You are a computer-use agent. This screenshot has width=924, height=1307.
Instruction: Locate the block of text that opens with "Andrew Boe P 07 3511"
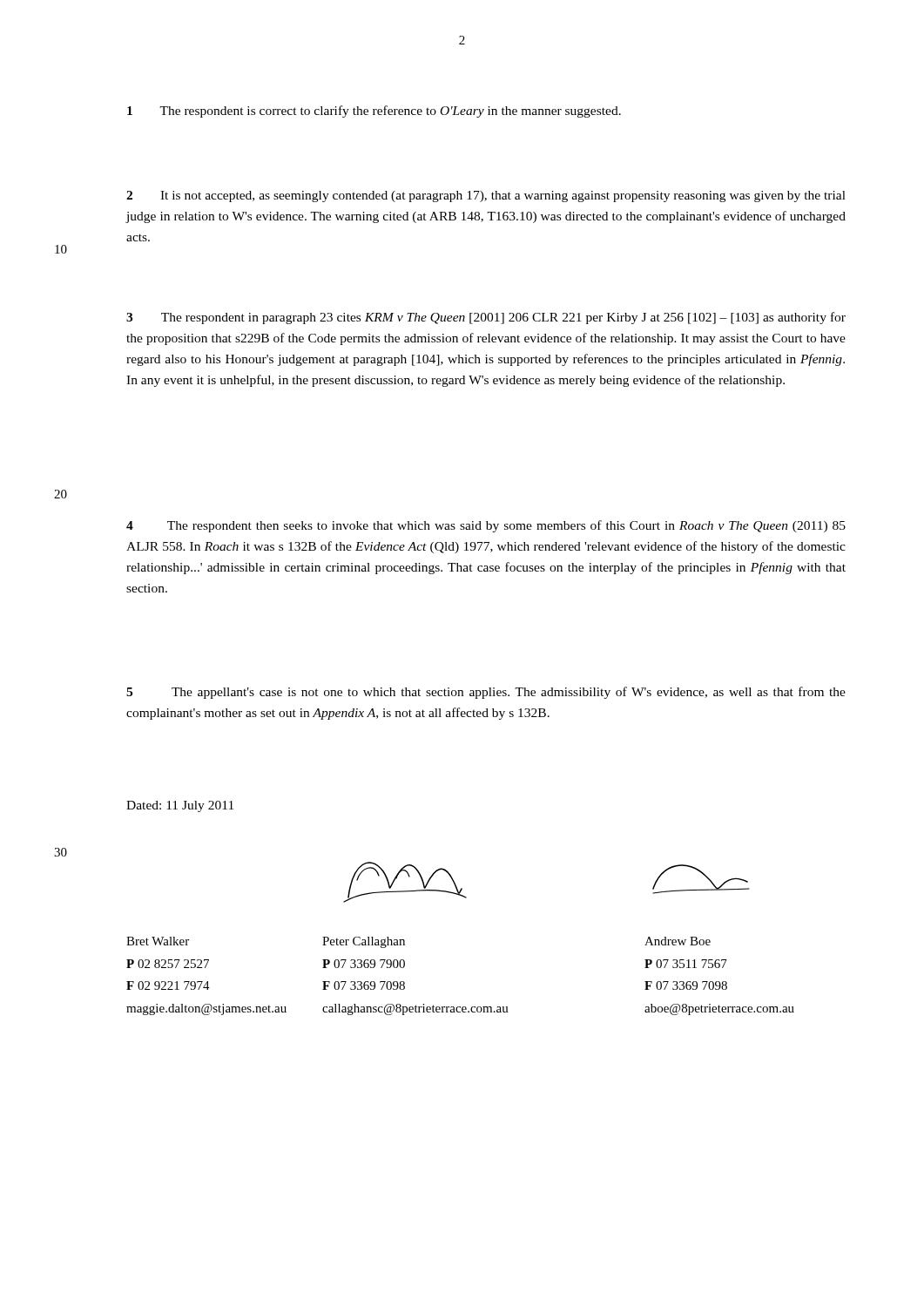[719, 974]
